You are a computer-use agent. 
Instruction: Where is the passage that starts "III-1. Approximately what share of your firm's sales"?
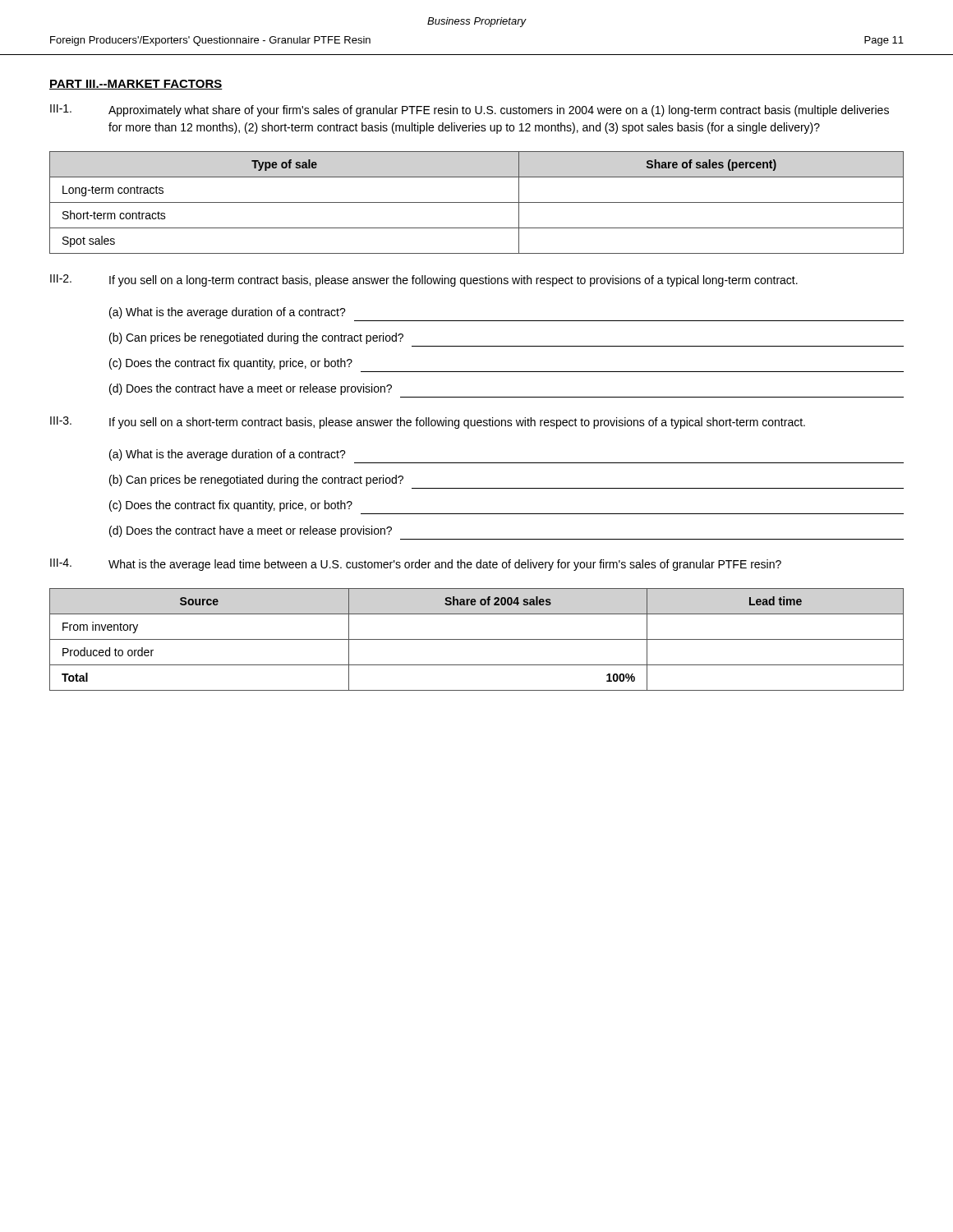(476, 119)
